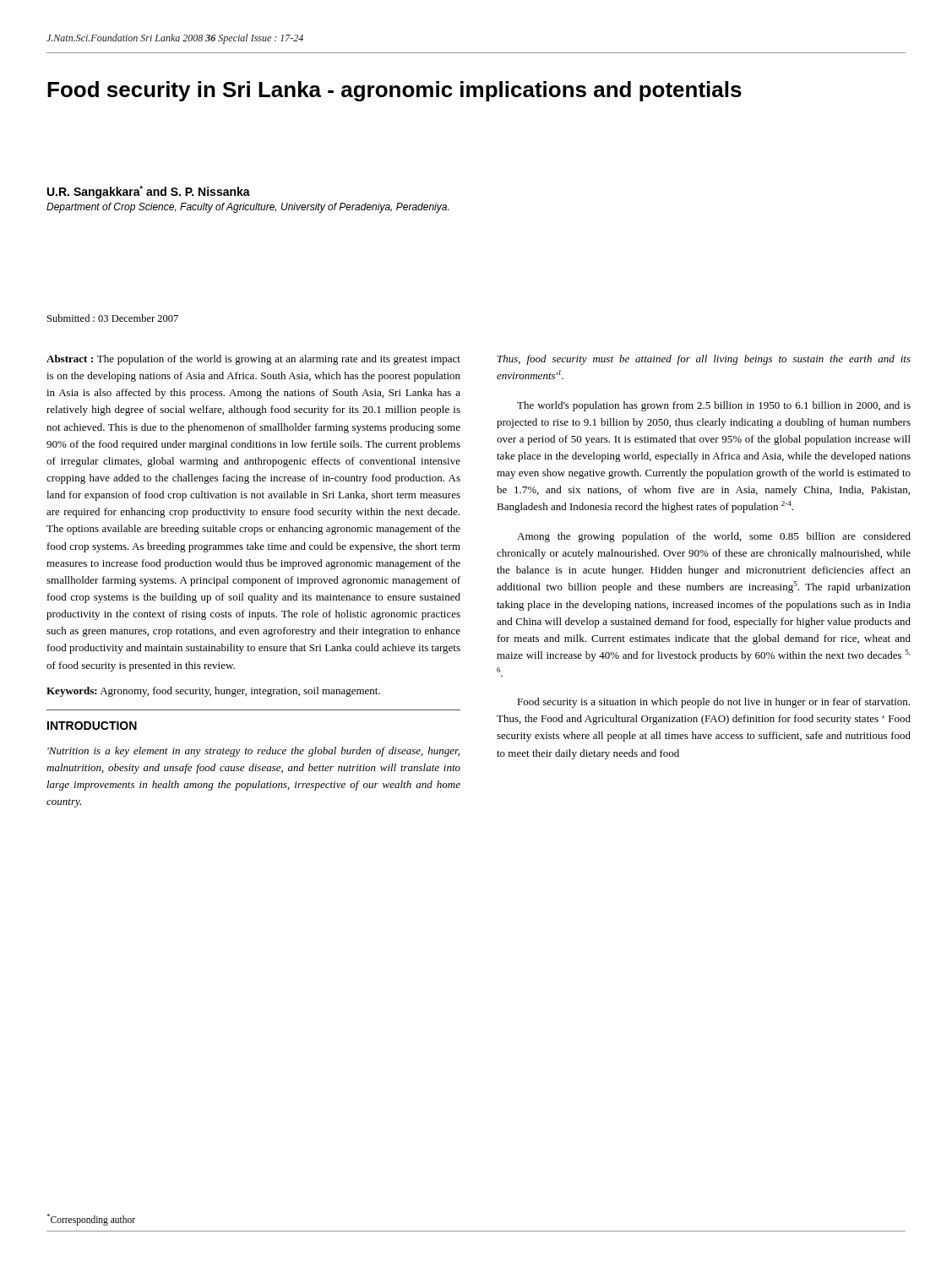Point to the region starting "Abstract : The population of the world is"
The image size is (952, 1267).
[253, 512]
